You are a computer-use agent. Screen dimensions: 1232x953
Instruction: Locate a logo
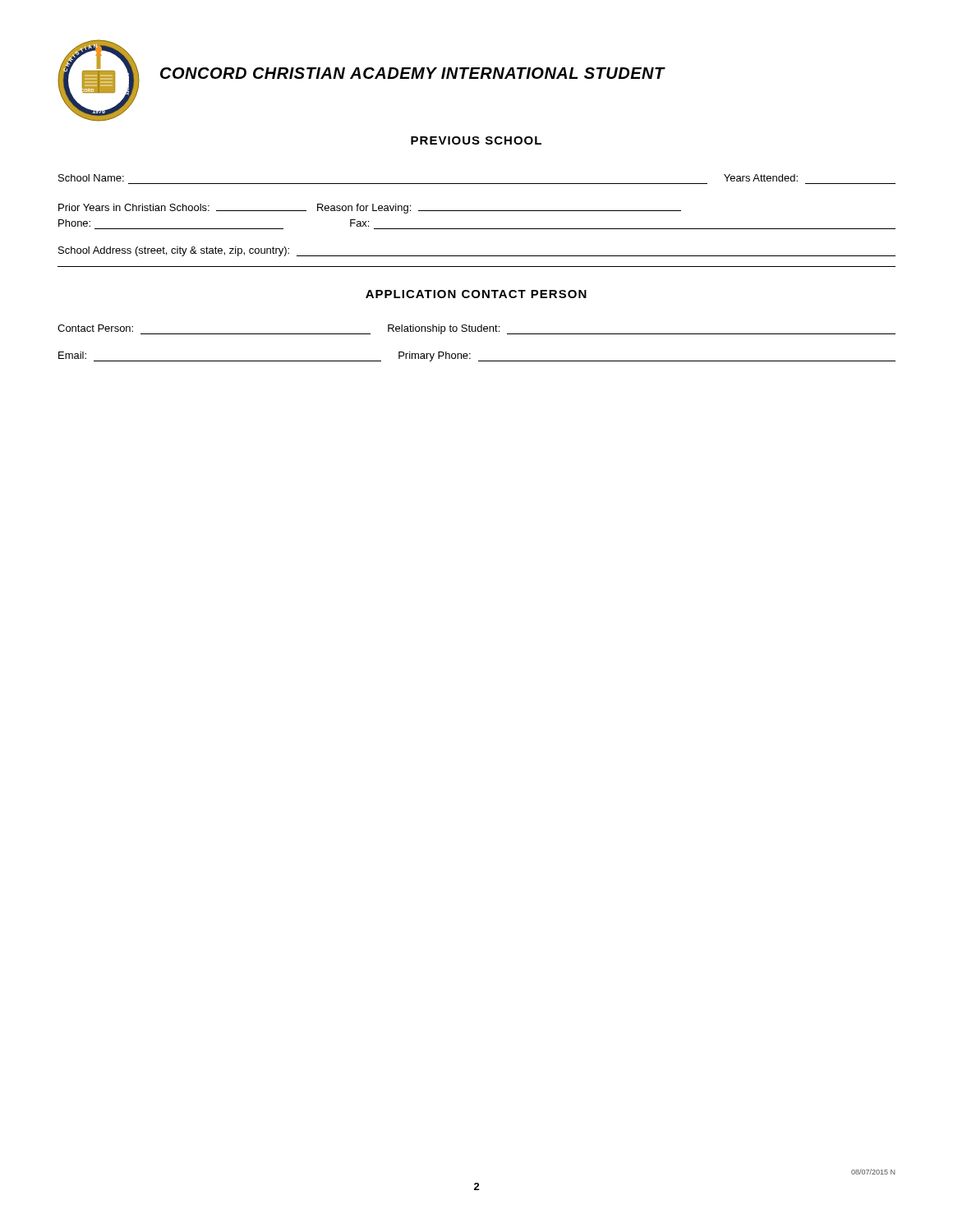pyautogui.click(x=99, y=81)
